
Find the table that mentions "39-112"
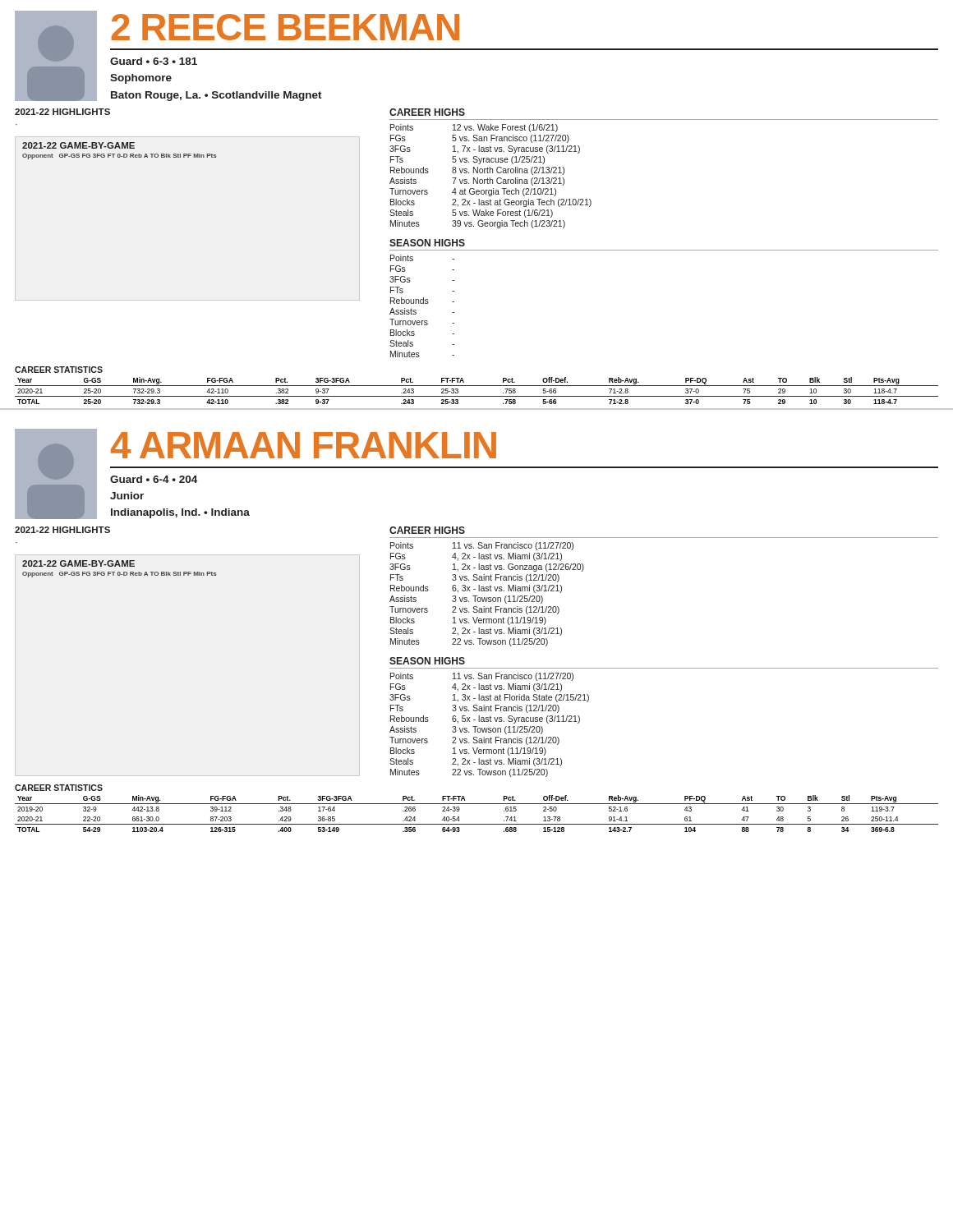pos(476,808)
